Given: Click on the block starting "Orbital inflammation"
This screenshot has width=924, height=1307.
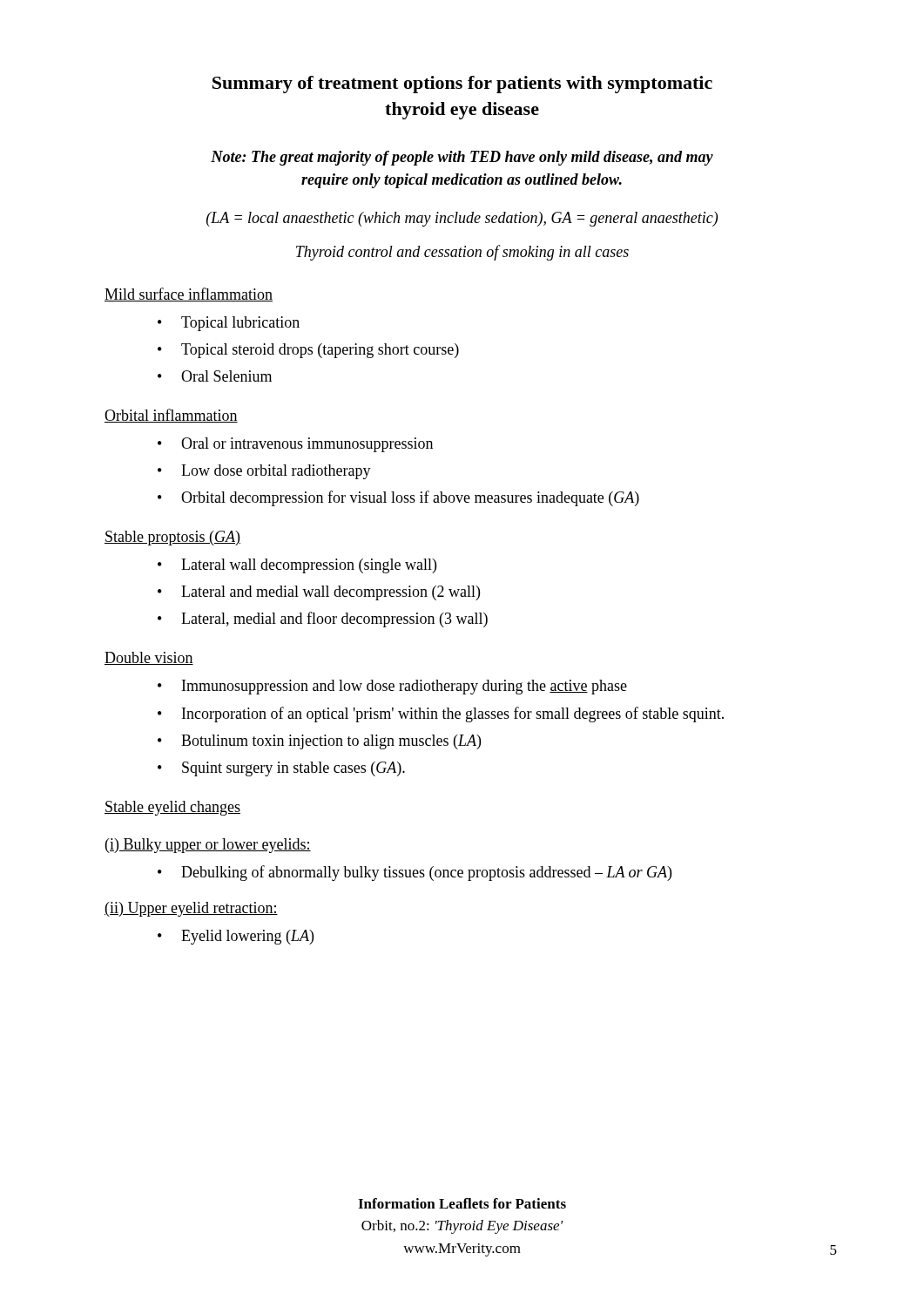Looking at the screenshot, I should point(171,415).
